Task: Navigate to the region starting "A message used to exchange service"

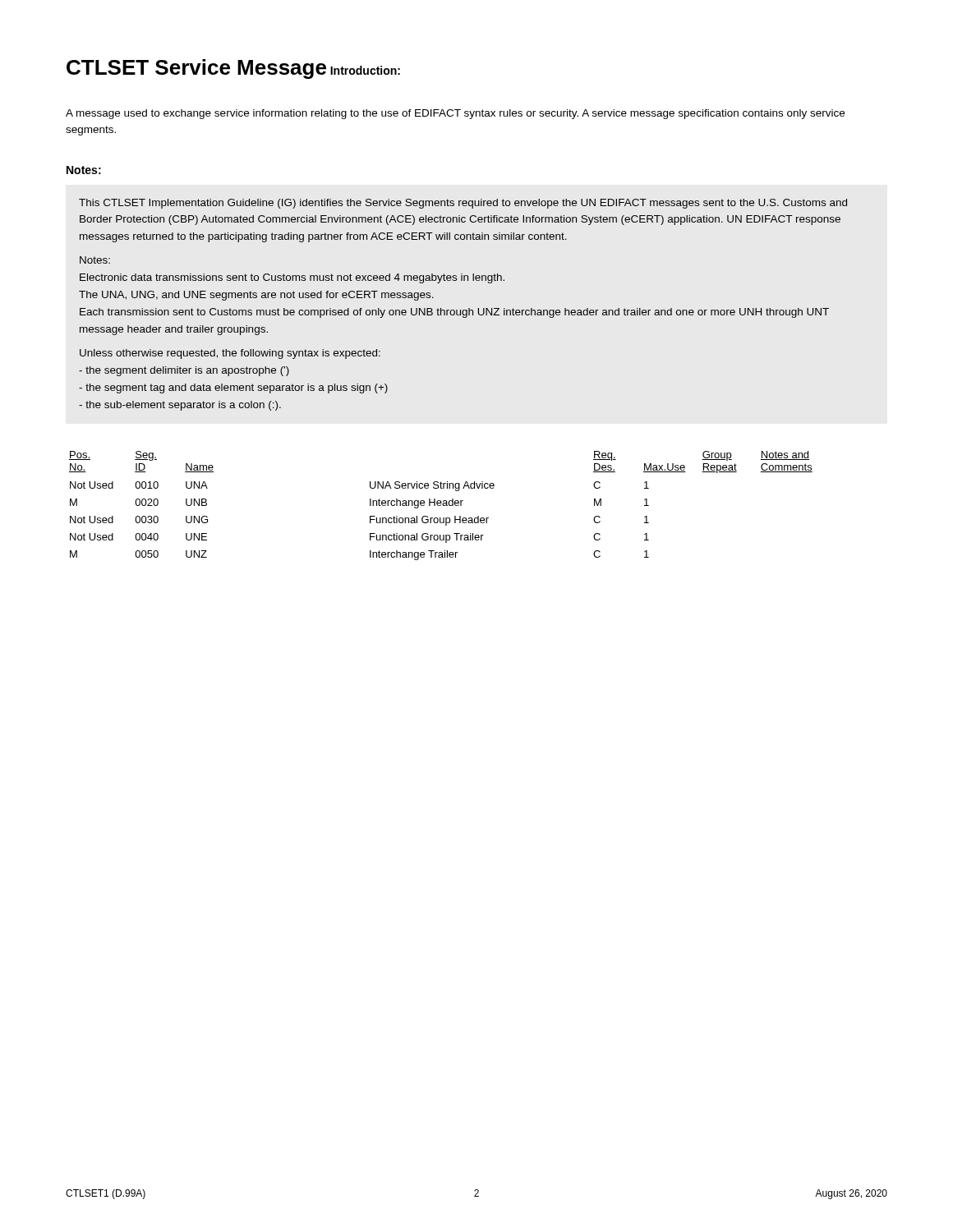Action: pos(476,122)
